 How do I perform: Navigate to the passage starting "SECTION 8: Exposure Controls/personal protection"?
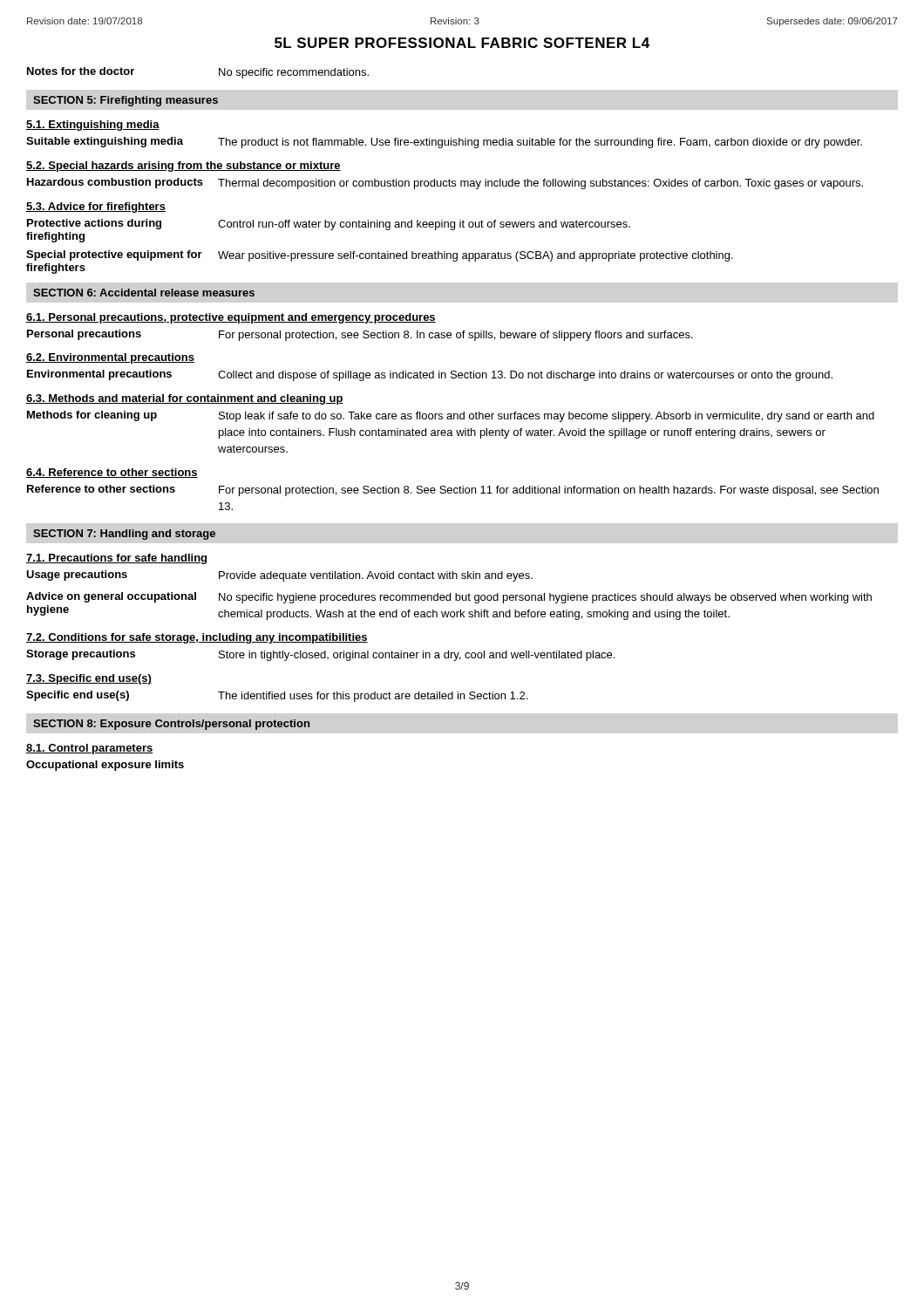pos(172,723)
